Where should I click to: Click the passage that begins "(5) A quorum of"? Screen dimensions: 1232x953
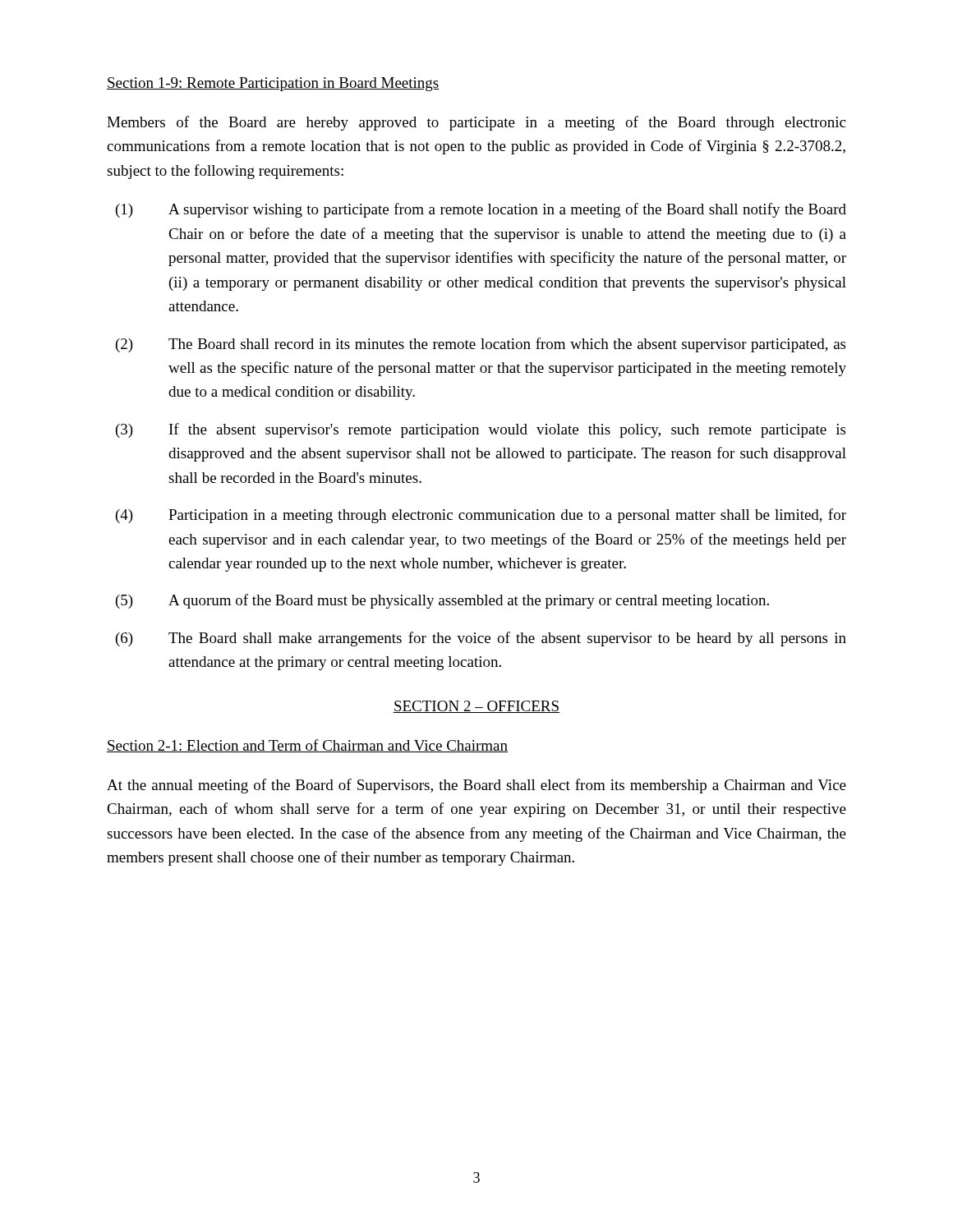(x=476, y=600)
